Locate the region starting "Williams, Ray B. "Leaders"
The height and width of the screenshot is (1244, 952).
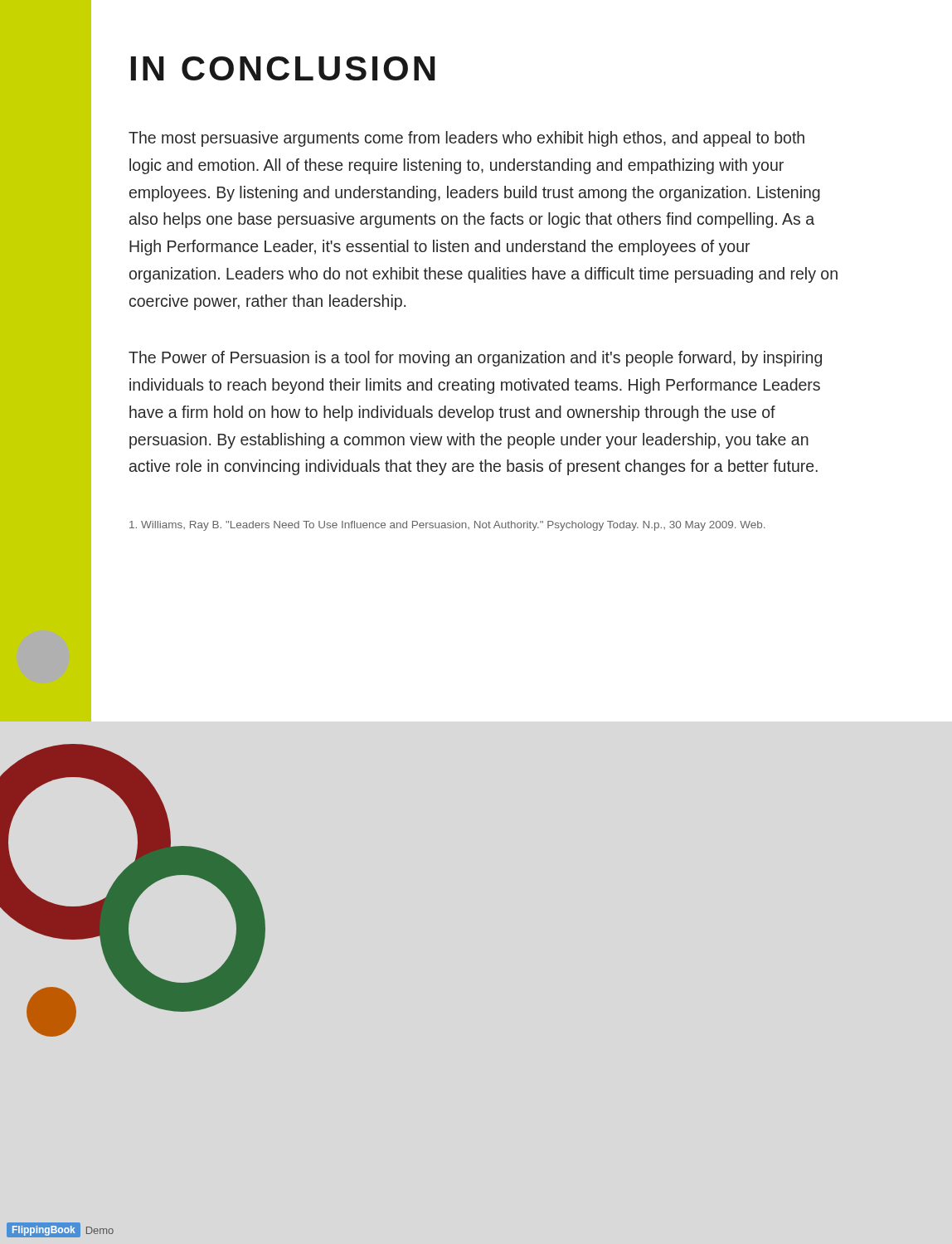click(x=447, y=525)
